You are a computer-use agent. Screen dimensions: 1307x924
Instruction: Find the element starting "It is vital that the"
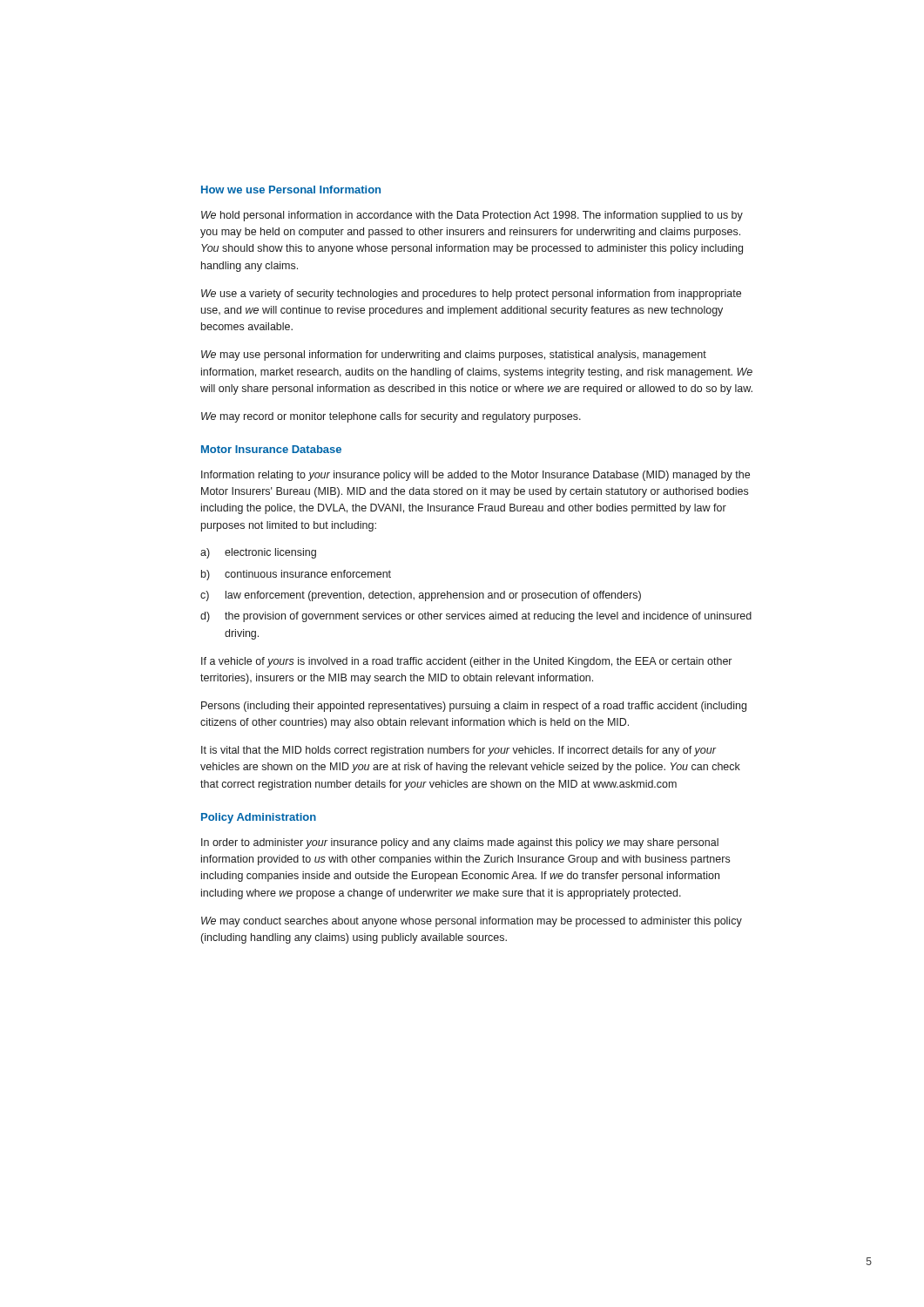[x=479, y=768]
